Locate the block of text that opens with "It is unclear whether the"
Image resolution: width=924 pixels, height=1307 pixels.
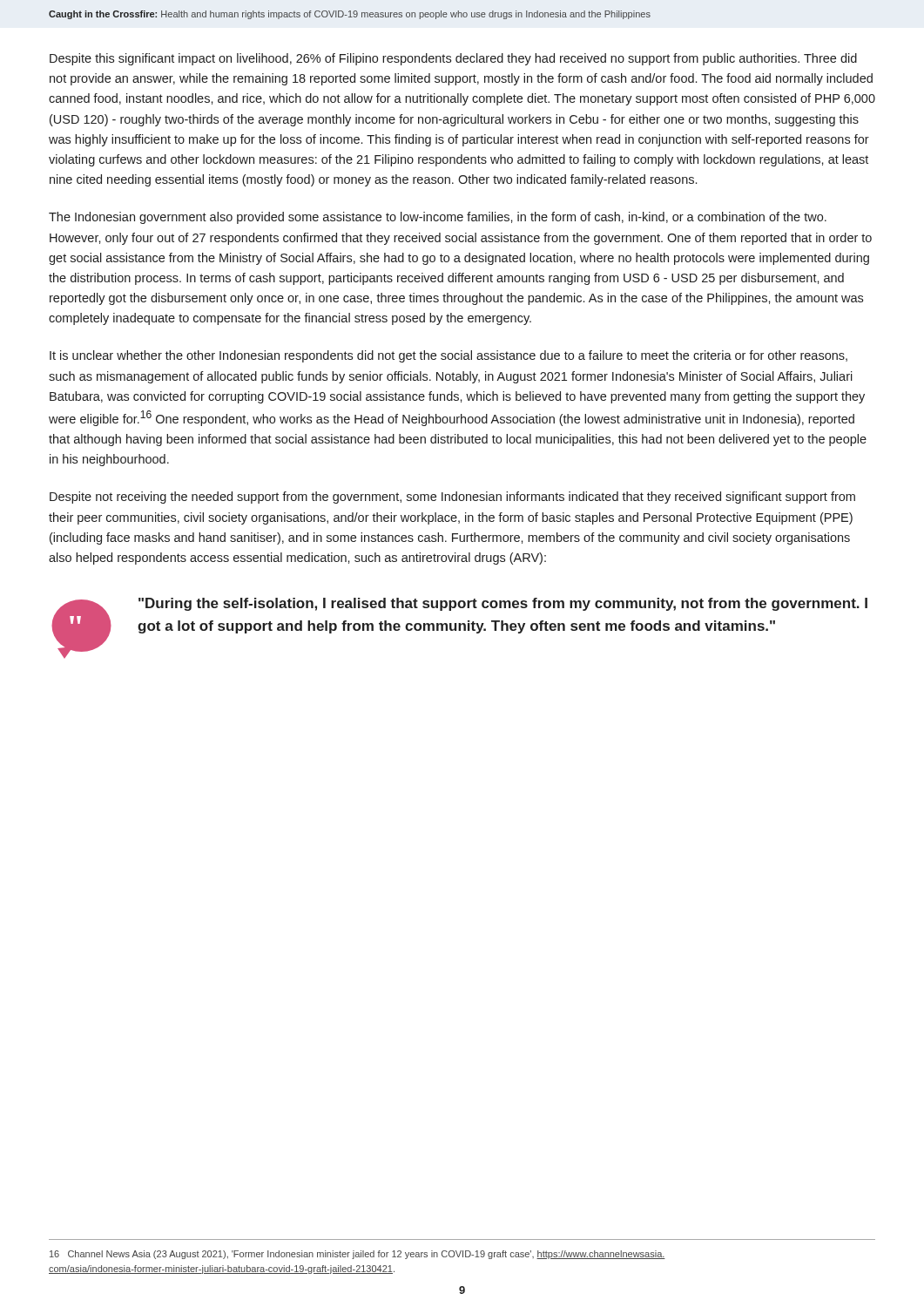pyautogui.click(x=458, y=408)
